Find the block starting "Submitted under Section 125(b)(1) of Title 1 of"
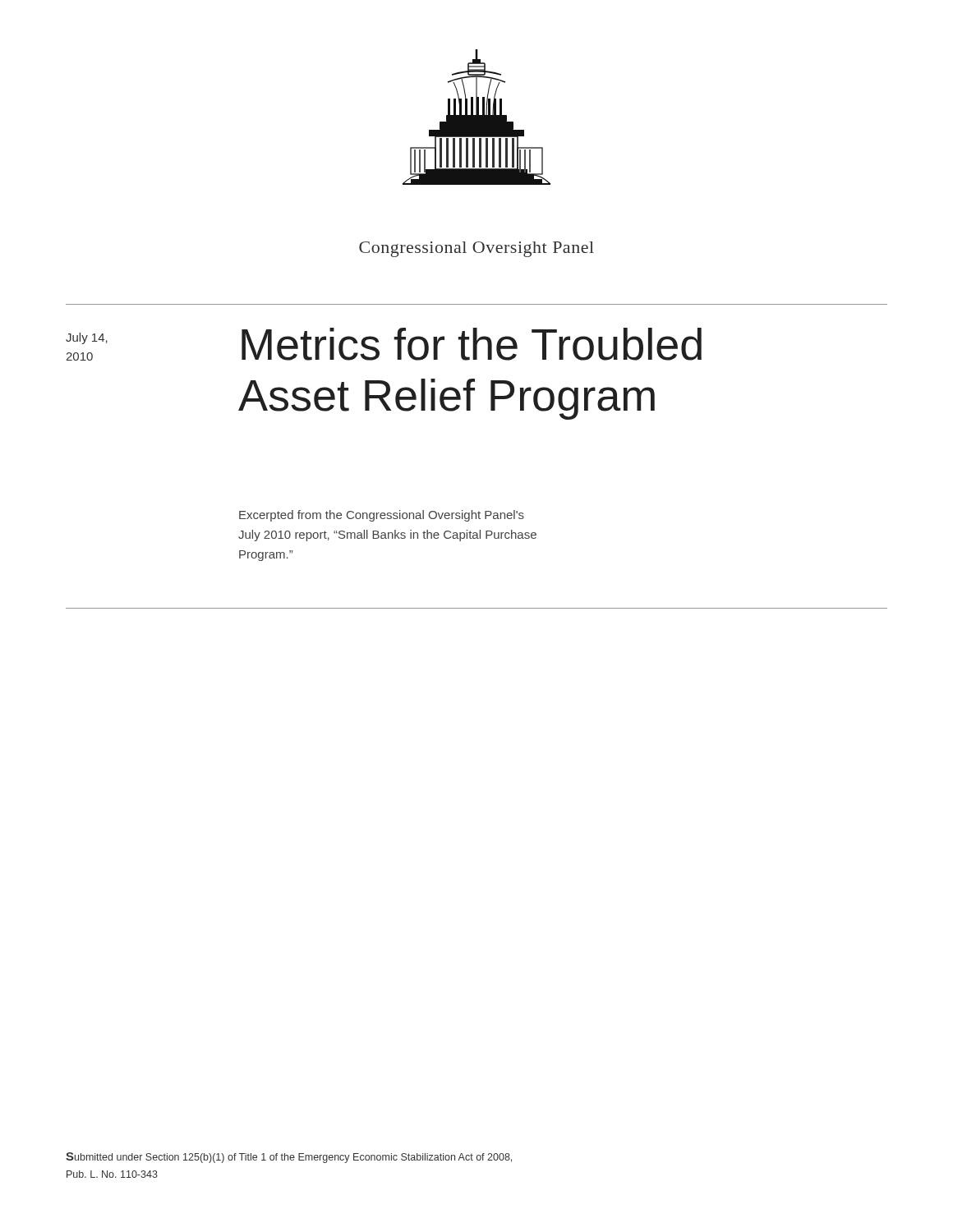The height and width of the screenshot is (1232, 953). pos(289,1165)
